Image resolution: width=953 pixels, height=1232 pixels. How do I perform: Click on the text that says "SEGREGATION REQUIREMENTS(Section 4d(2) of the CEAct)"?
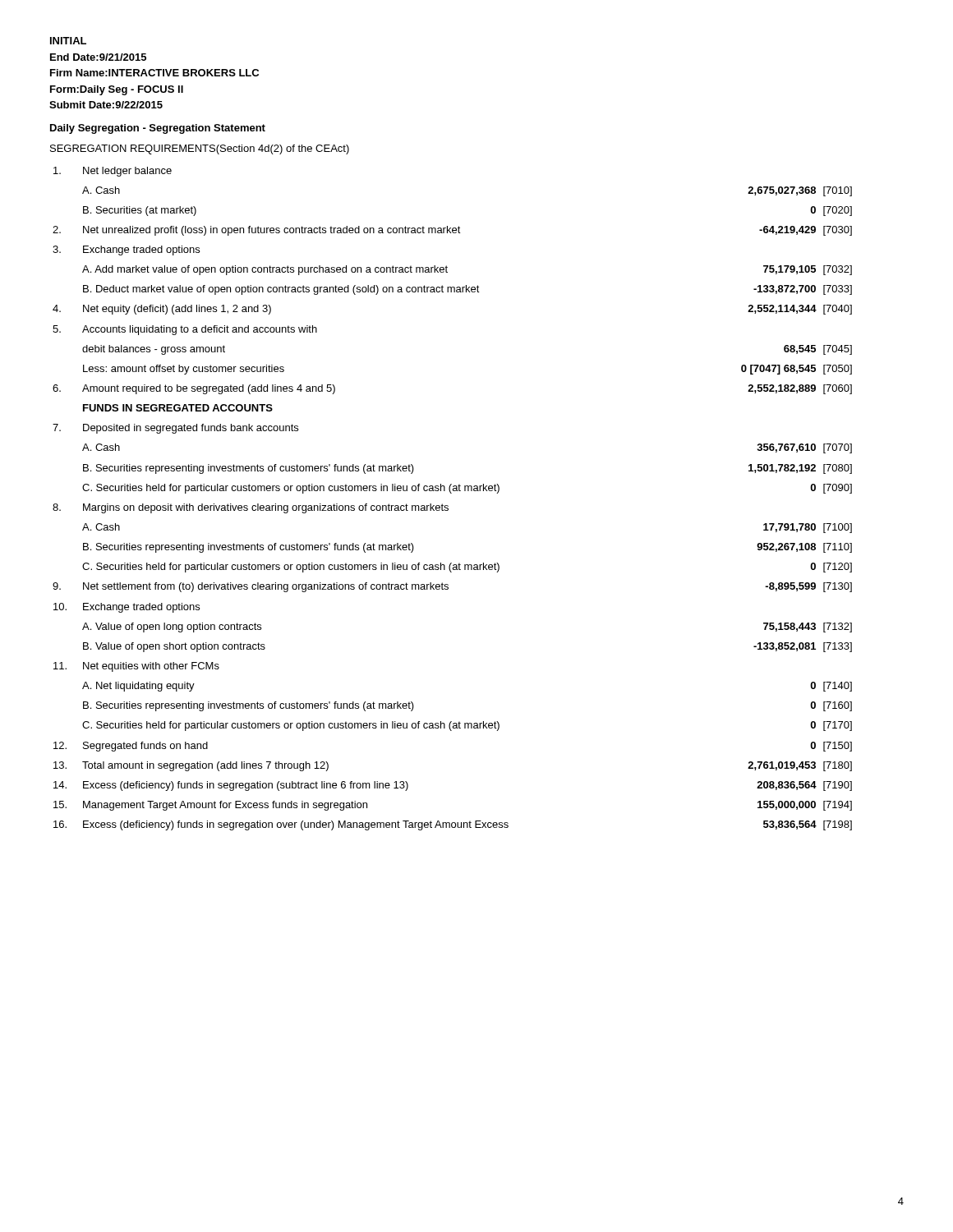tap(199, 148)
